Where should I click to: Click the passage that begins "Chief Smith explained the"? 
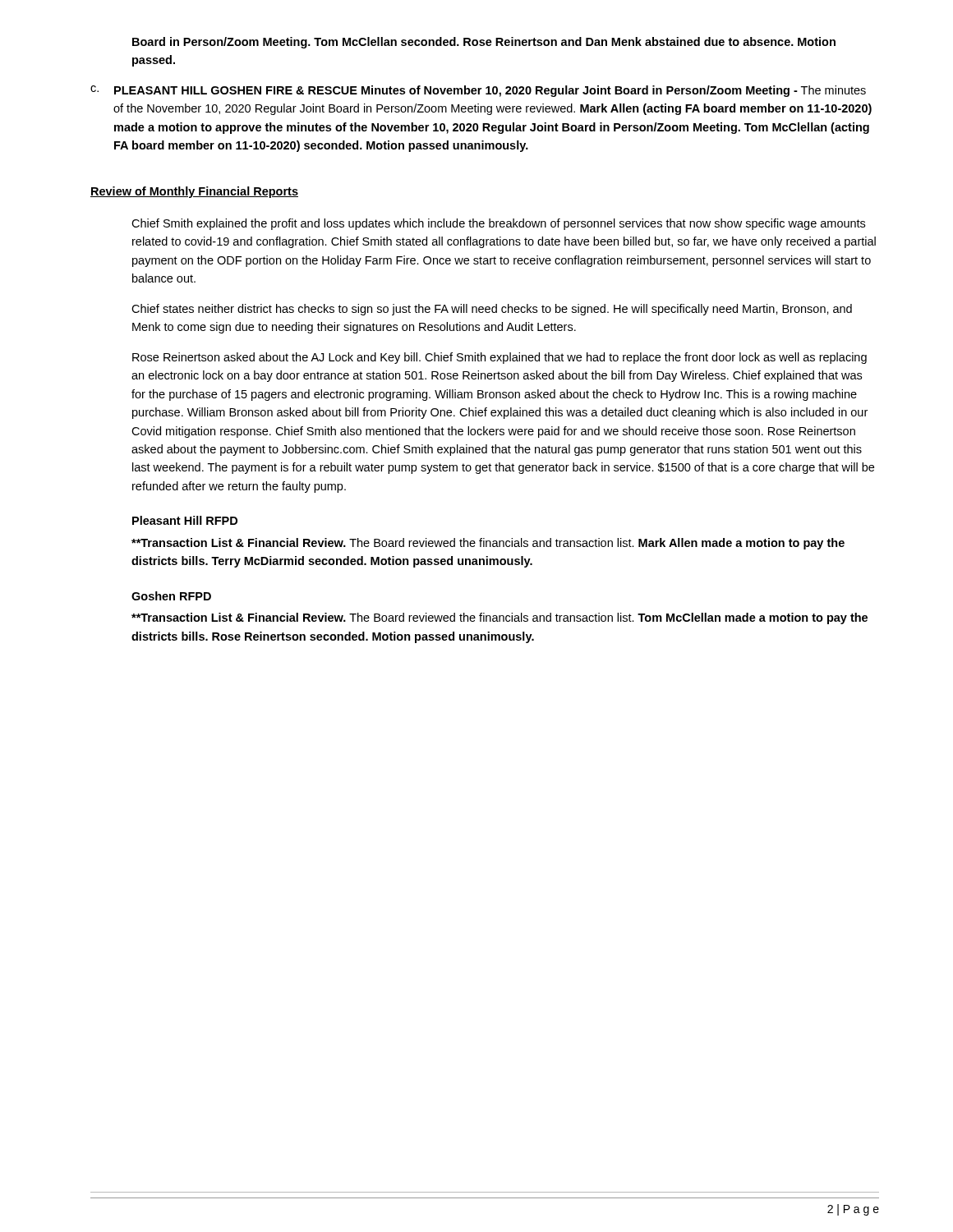coord(505,251)
